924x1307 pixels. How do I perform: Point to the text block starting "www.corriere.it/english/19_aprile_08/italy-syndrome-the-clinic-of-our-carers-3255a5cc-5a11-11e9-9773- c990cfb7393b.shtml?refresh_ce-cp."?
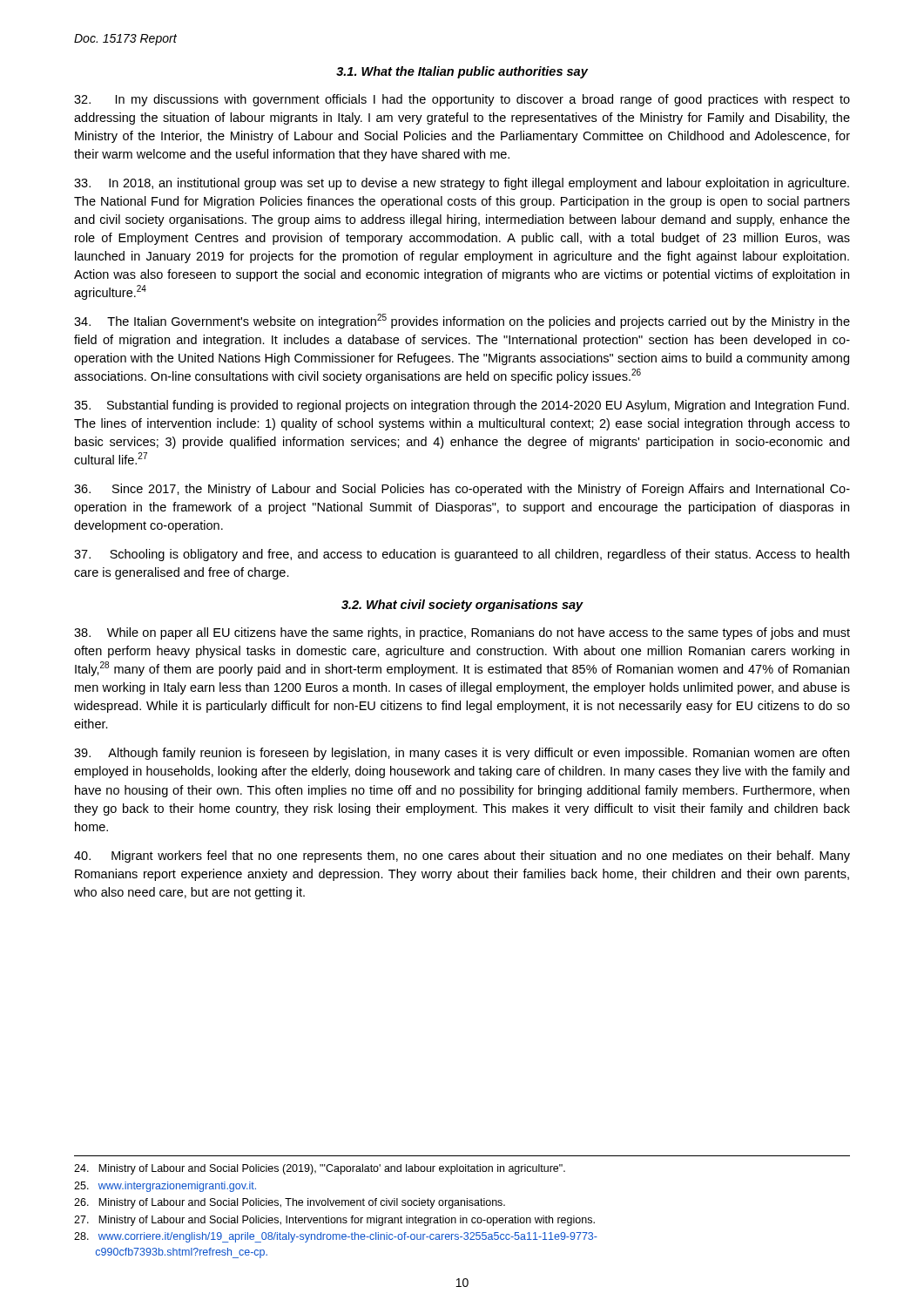[336, 1244]
